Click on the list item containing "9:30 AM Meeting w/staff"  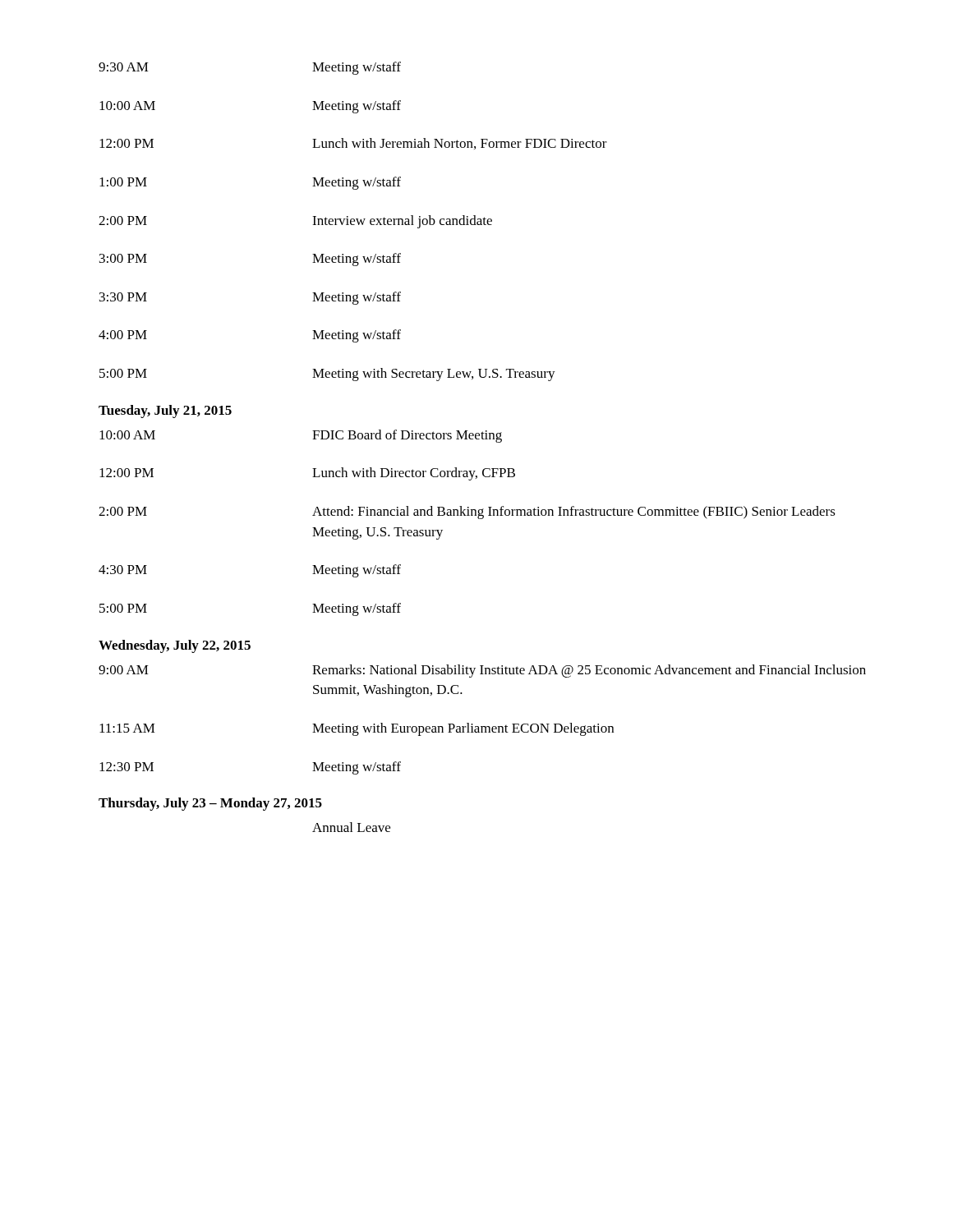pos(121,69)
